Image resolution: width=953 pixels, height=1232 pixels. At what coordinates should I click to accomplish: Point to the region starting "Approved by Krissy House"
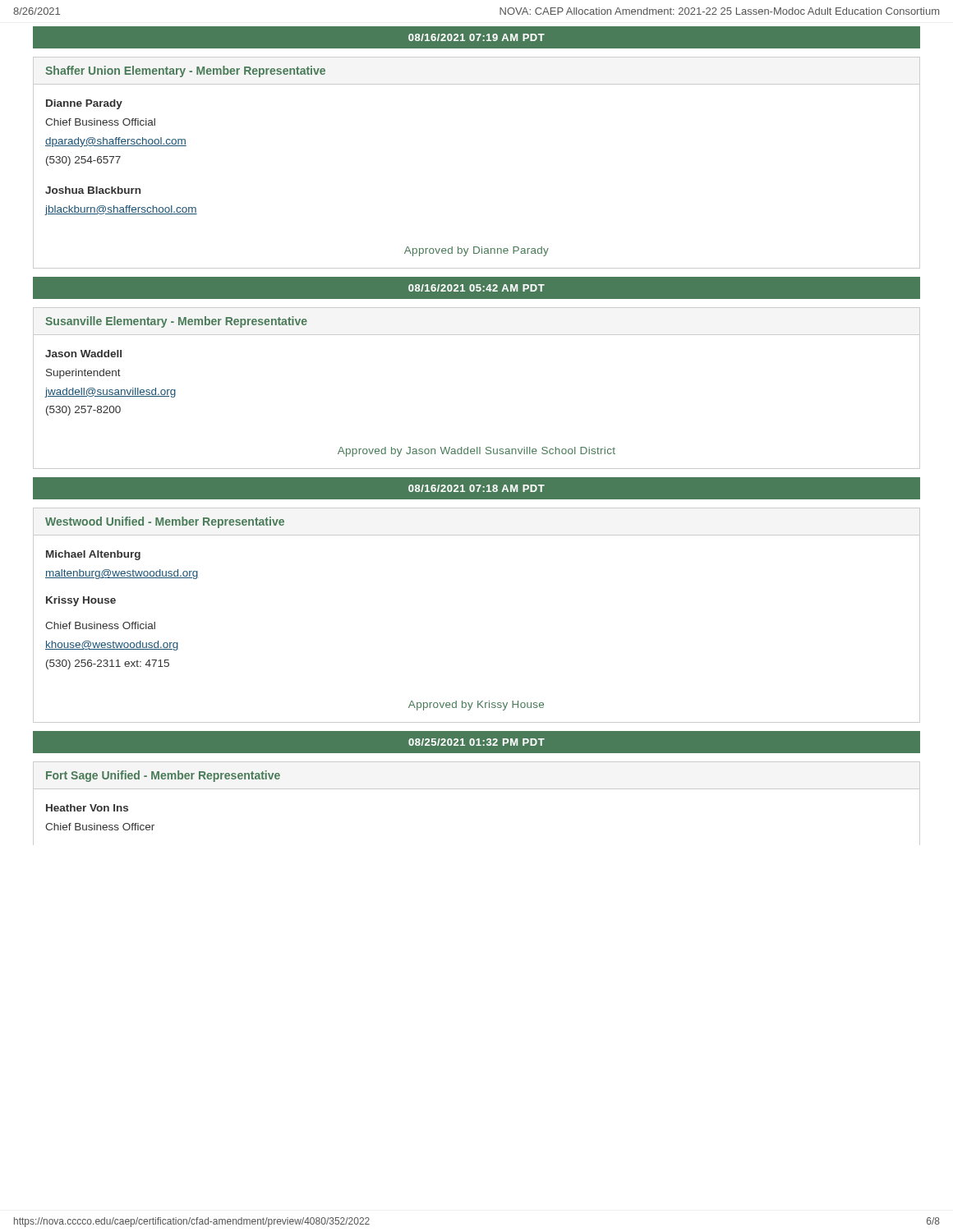coord(476,704)
